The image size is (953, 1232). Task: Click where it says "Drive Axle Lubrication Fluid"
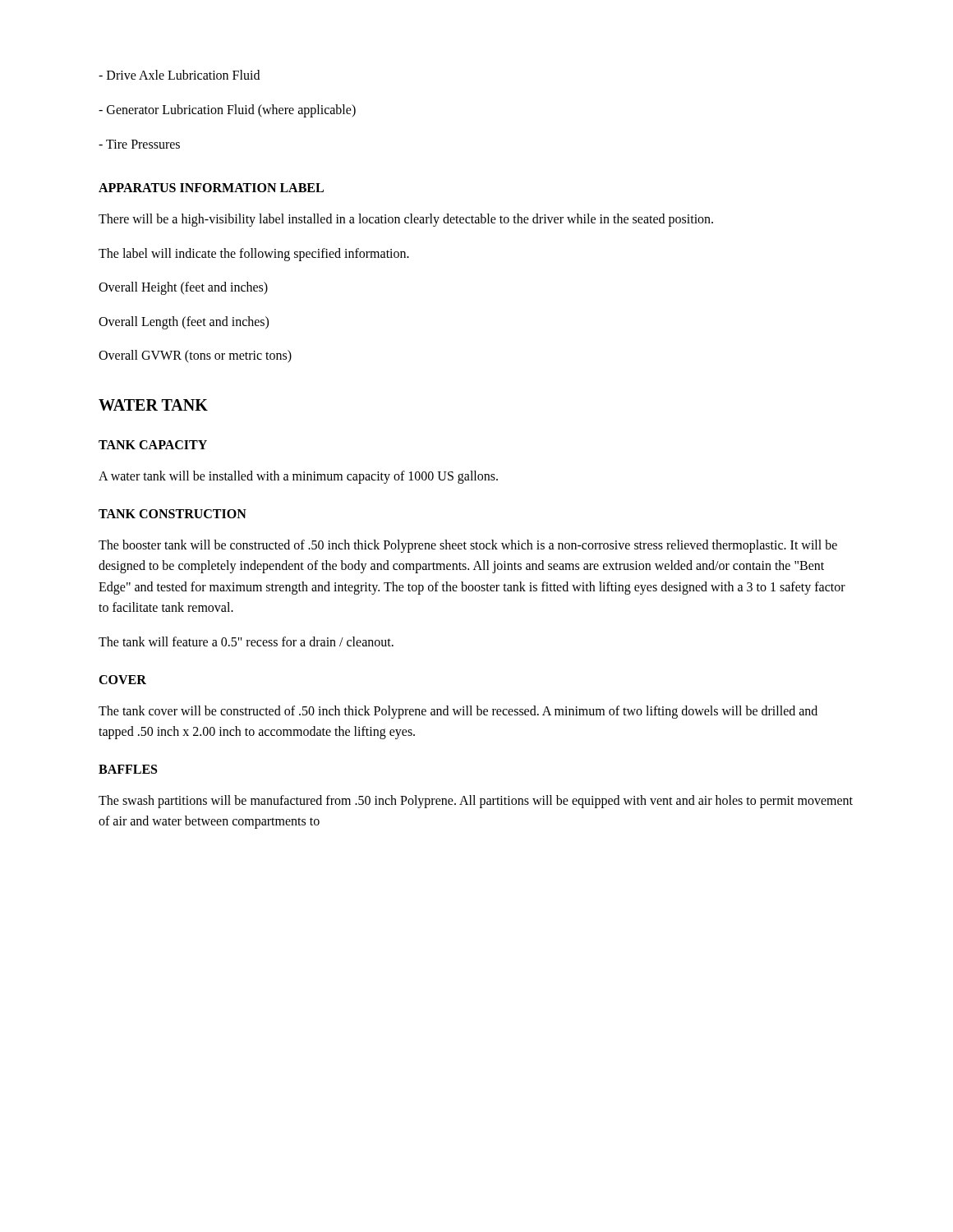[x=179, y=75]
